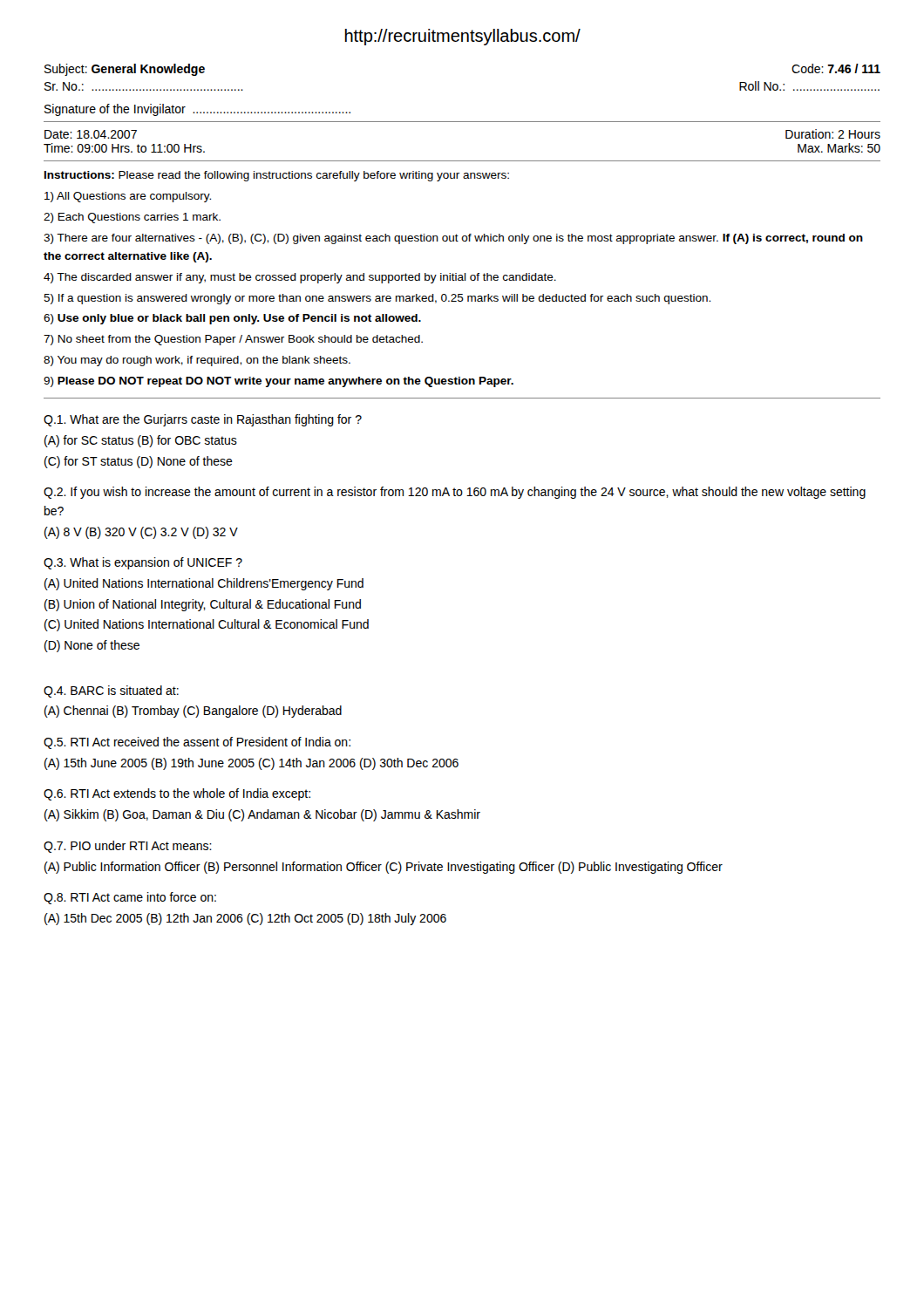This screenshot has width=924, height=1308.
Task: Navigate to the passage starting "Signature of the"
Action: click(x=198, y=109)
